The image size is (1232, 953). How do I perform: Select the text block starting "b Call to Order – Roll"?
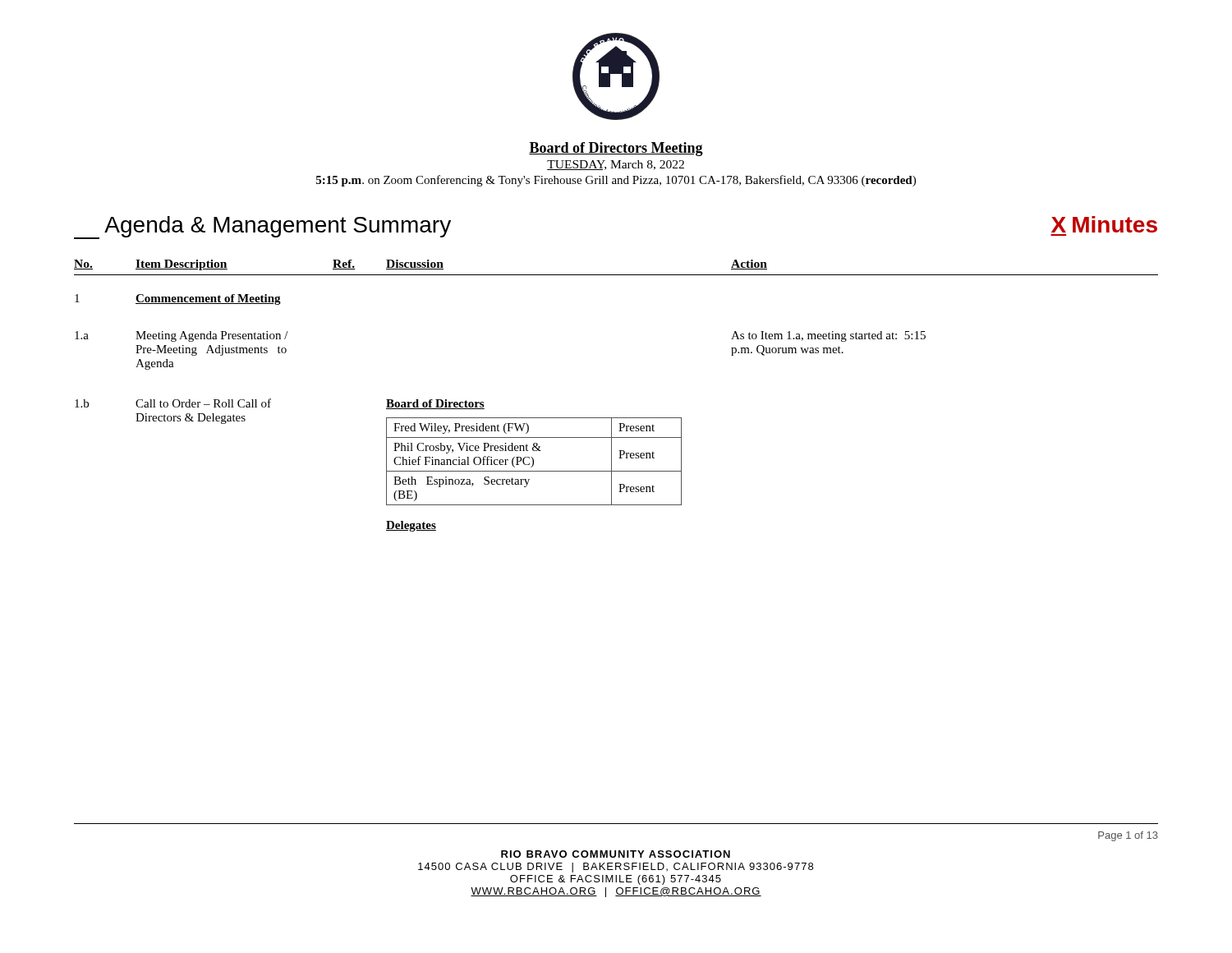[x=616, y=464]
